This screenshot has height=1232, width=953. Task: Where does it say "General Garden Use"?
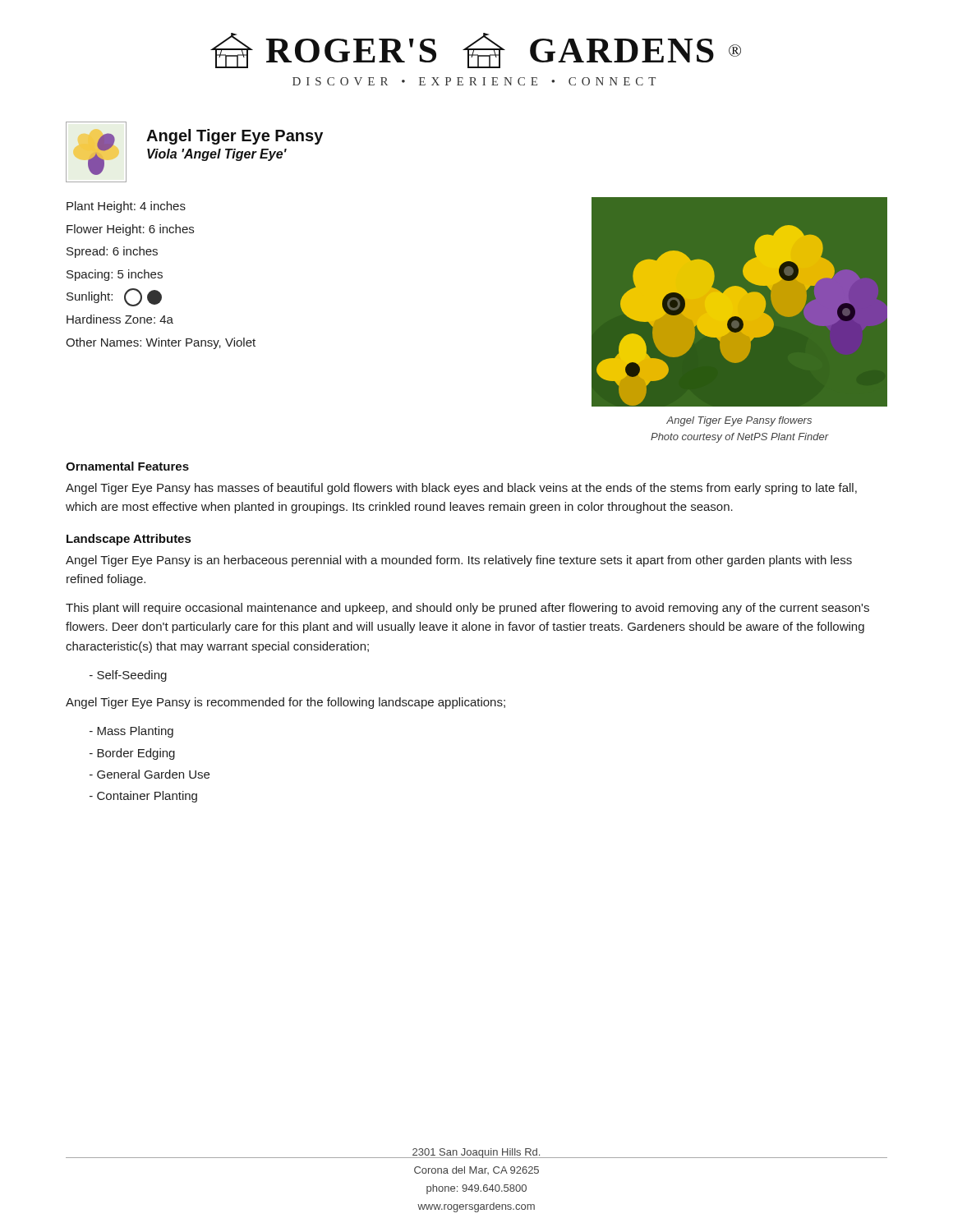point(146,774)
